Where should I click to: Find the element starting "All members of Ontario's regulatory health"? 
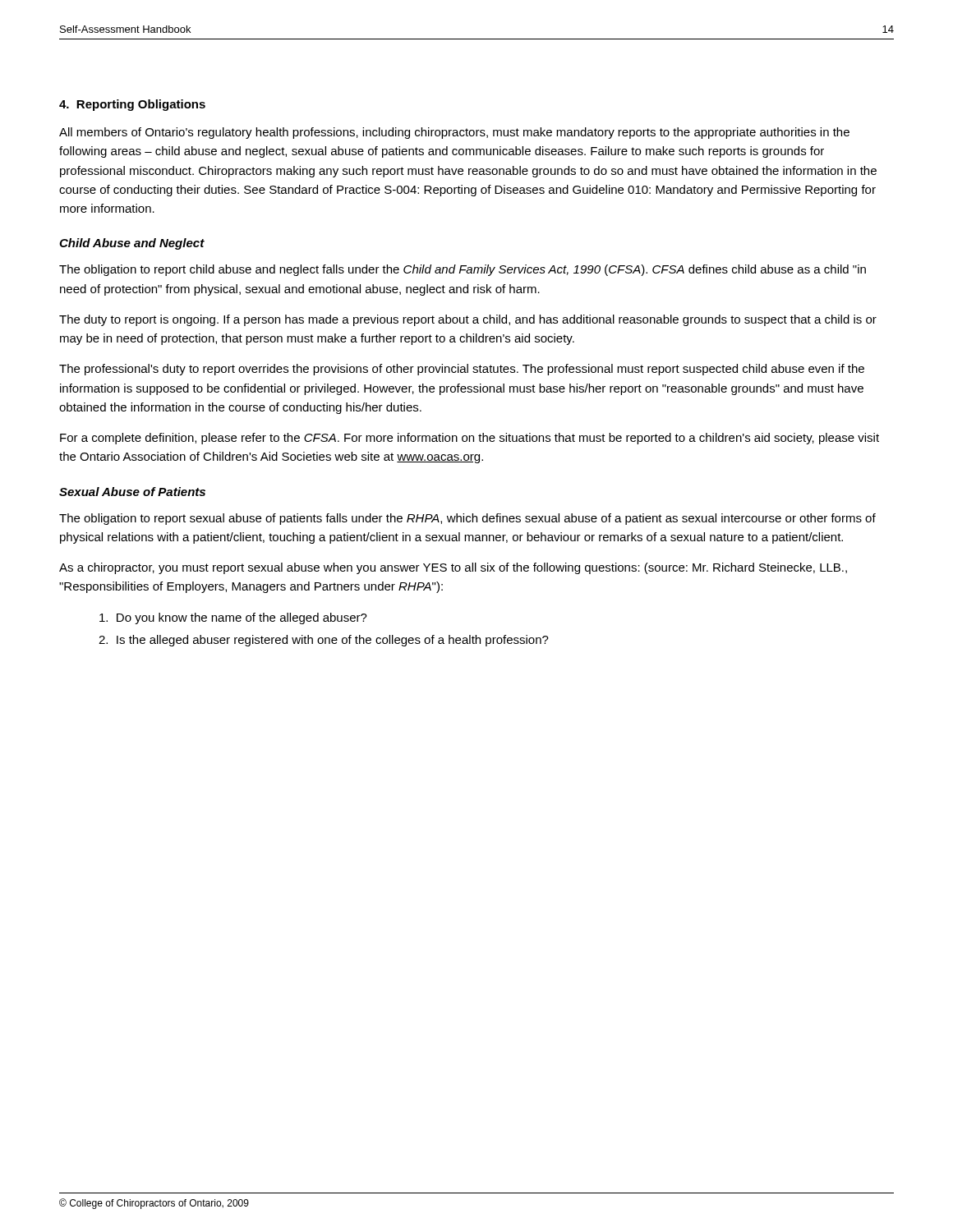point(468,170)
